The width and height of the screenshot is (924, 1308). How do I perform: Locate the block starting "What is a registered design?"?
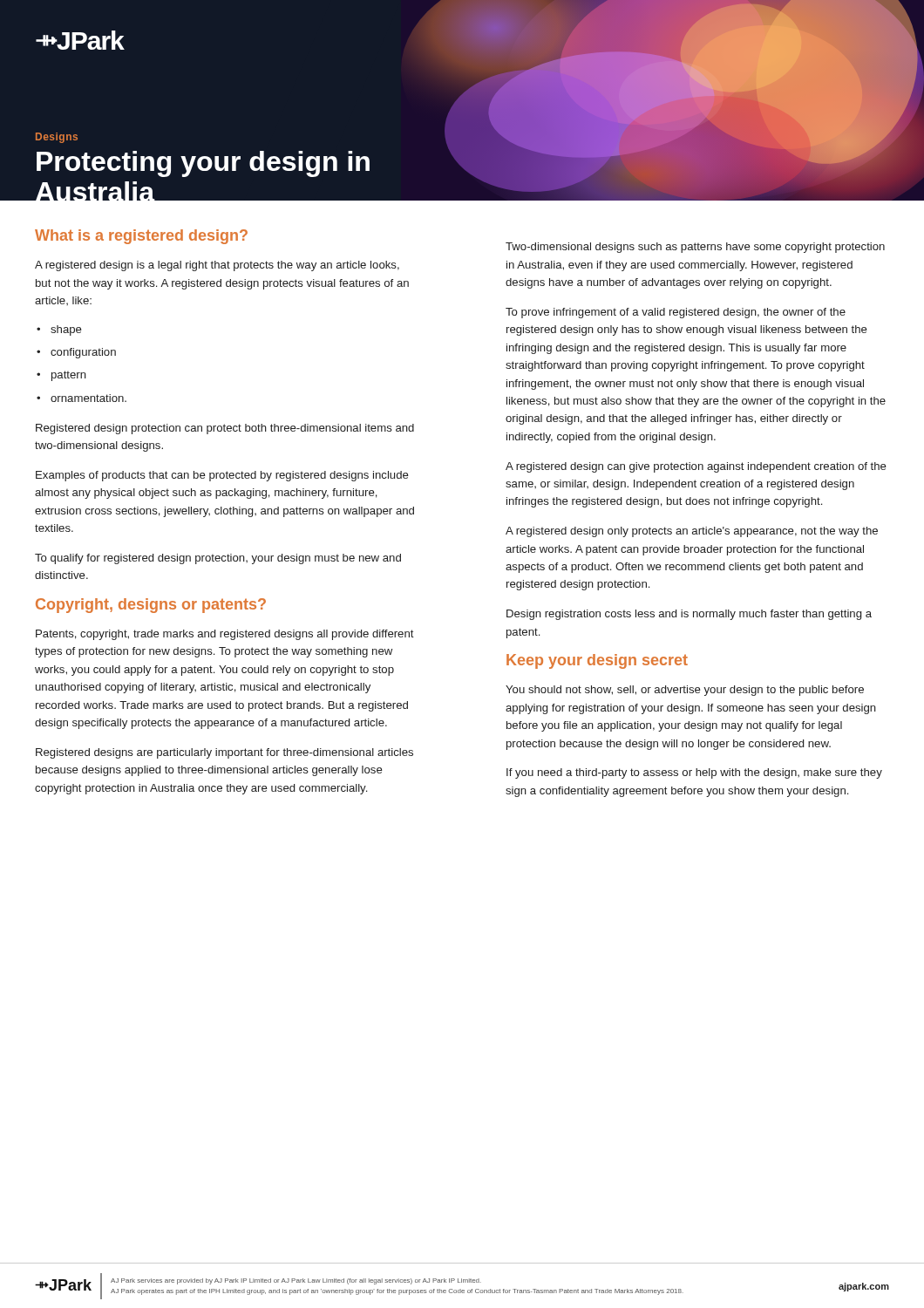pos(227,236)
